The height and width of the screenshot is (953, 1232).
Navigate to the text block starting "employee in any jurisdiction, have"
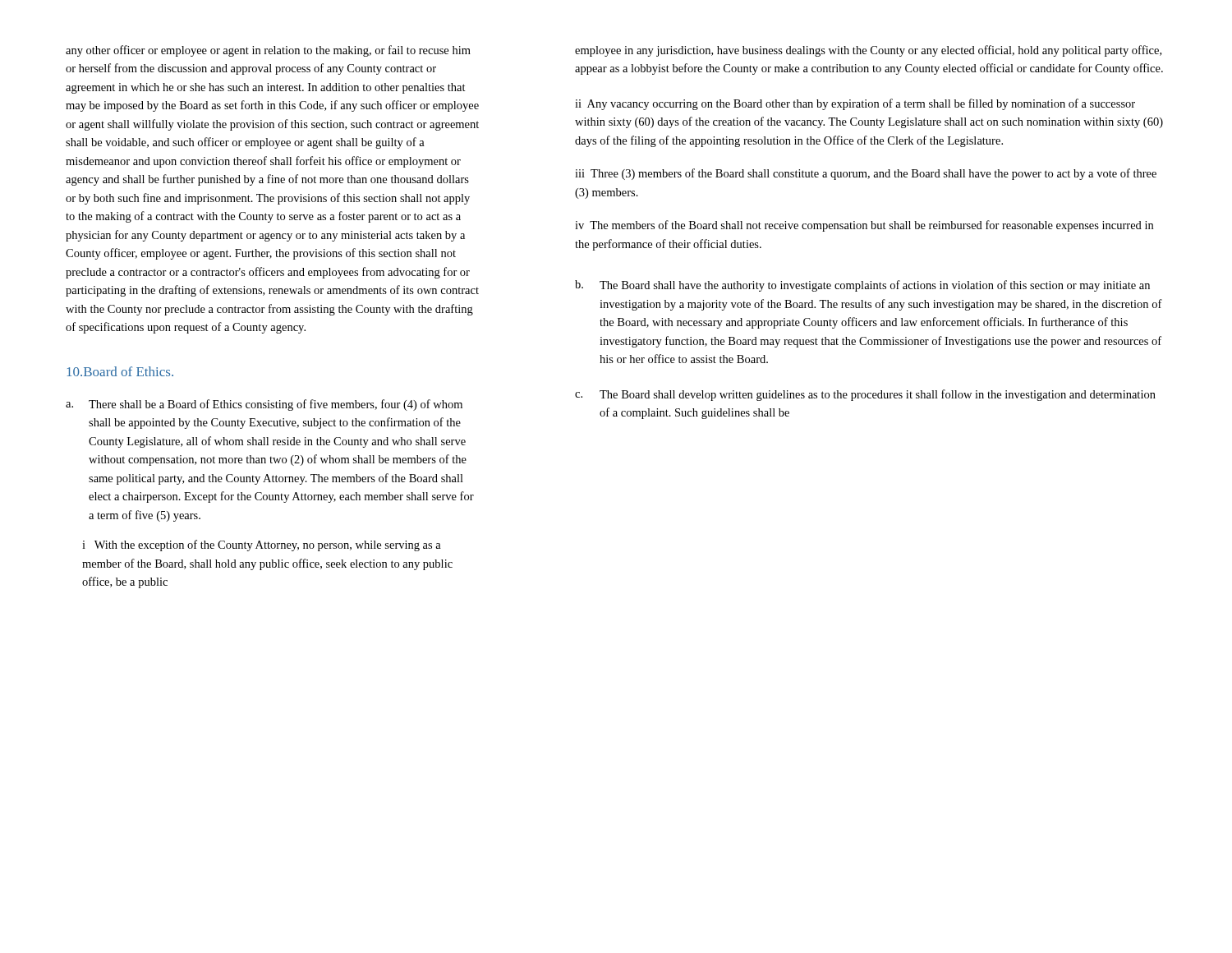point(869,59)
